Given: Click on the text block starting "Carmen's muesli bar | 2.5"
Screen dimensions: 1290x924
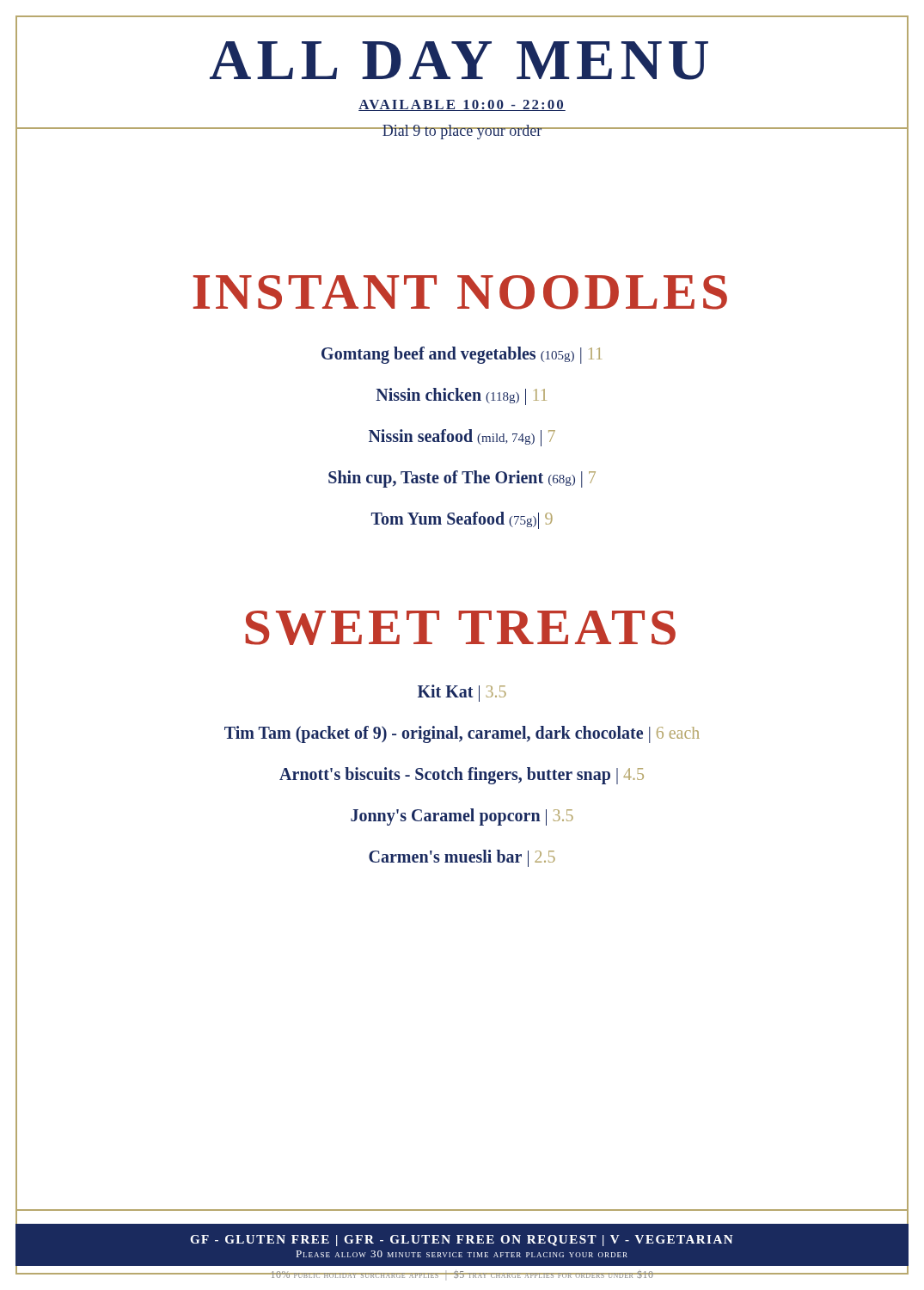Looking at the screenshot, I should tap(462, 857).
